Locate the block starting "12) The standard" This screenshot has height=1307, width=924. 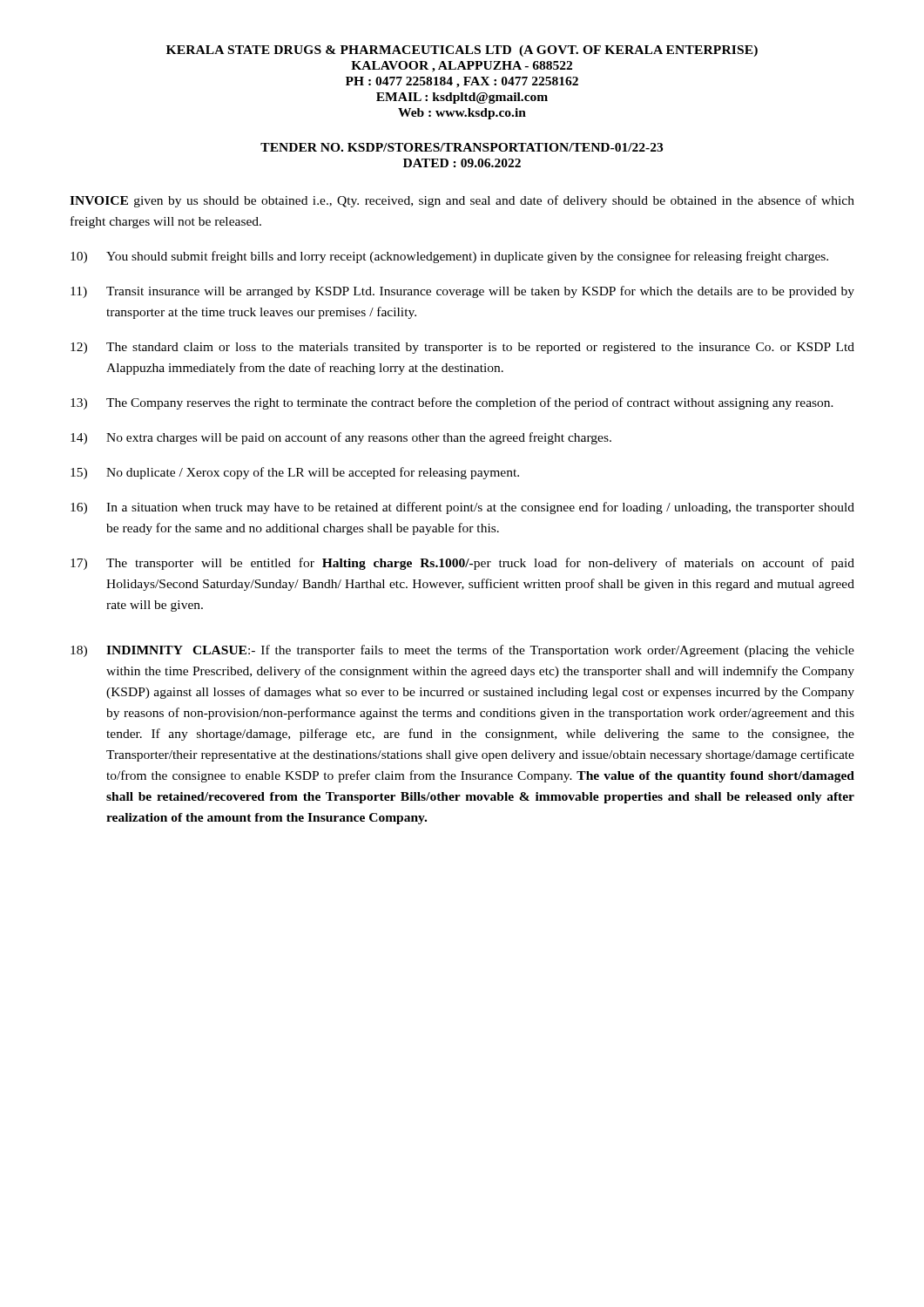462,357
